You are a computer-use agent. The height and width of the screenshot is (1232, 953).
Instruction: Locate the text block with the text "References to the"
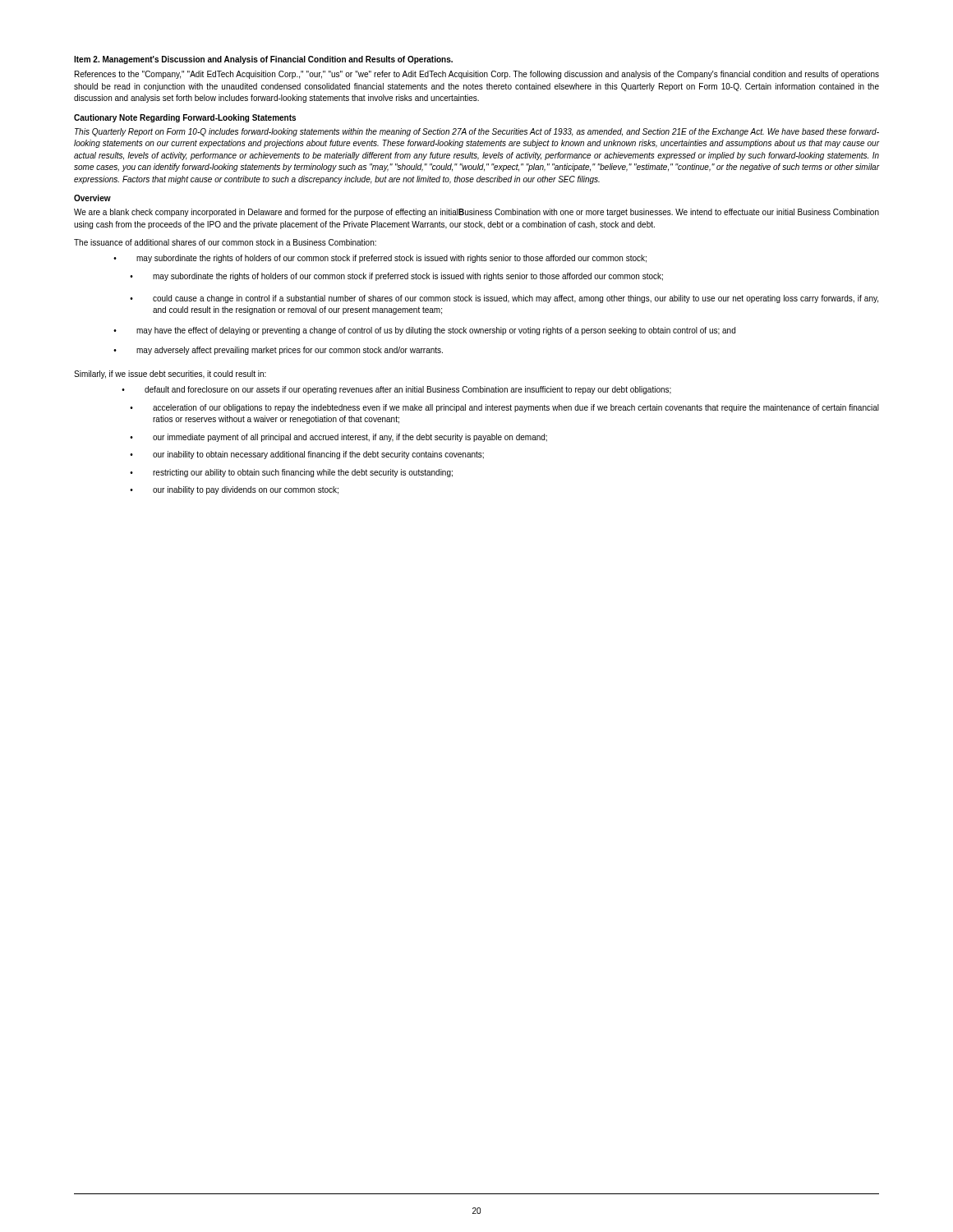tap(476, 86)
